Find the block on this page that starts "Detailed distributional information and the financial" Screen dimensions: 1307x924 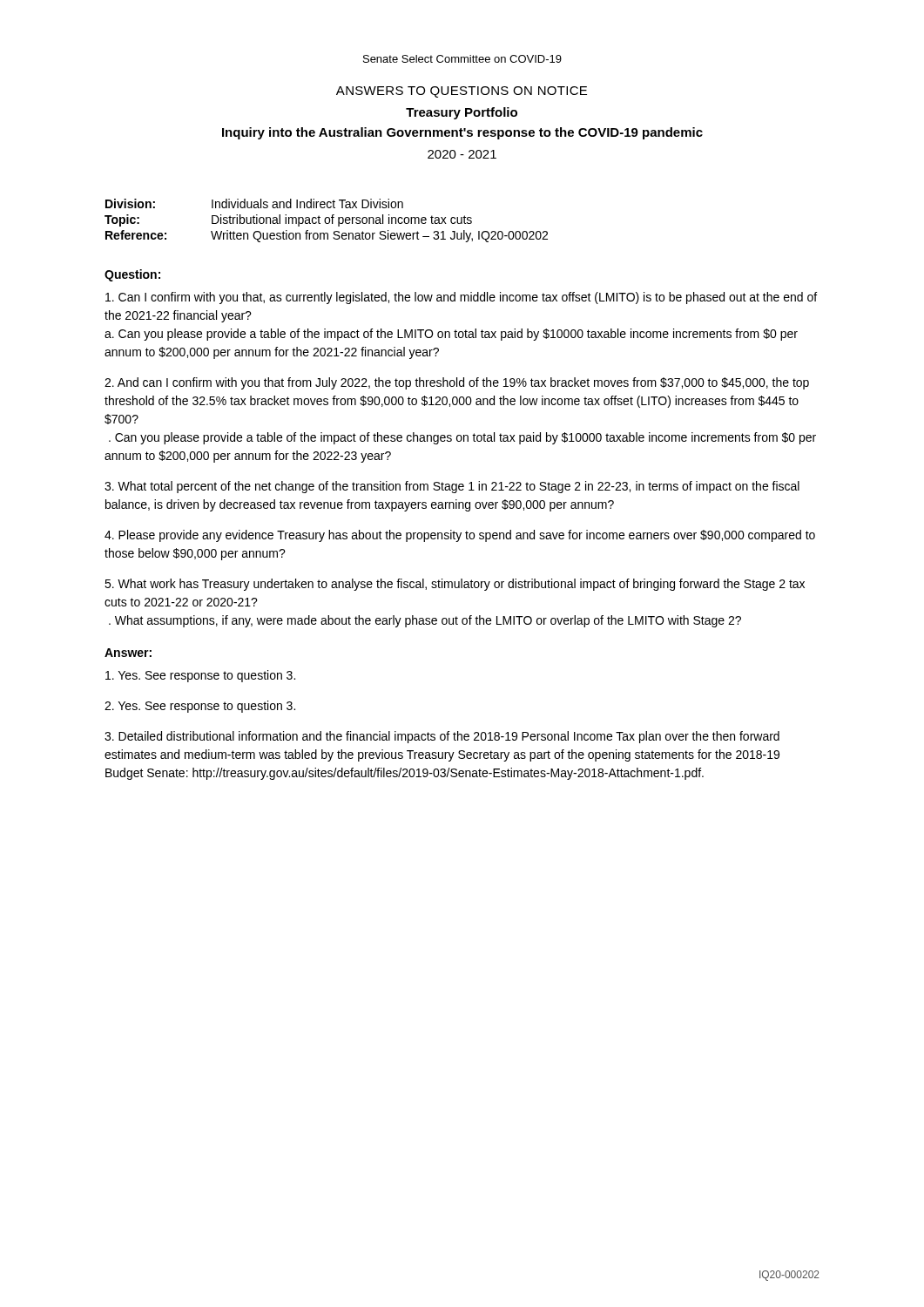[442, 755]
